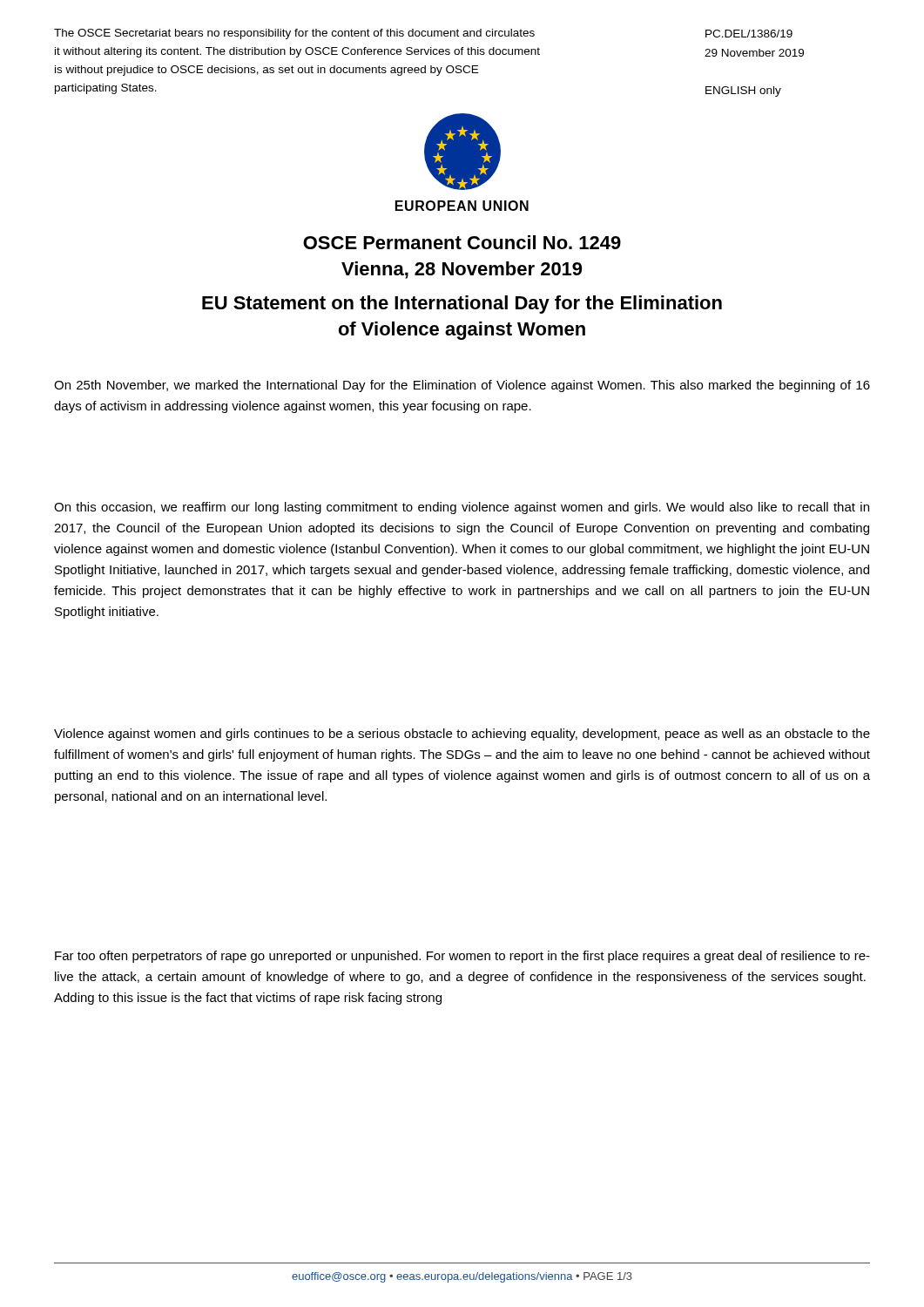Click the passage that begins "On 25th November,"
Viewport: 924px width, 1307px height.
pyautogui.click(x=462, y=395)
